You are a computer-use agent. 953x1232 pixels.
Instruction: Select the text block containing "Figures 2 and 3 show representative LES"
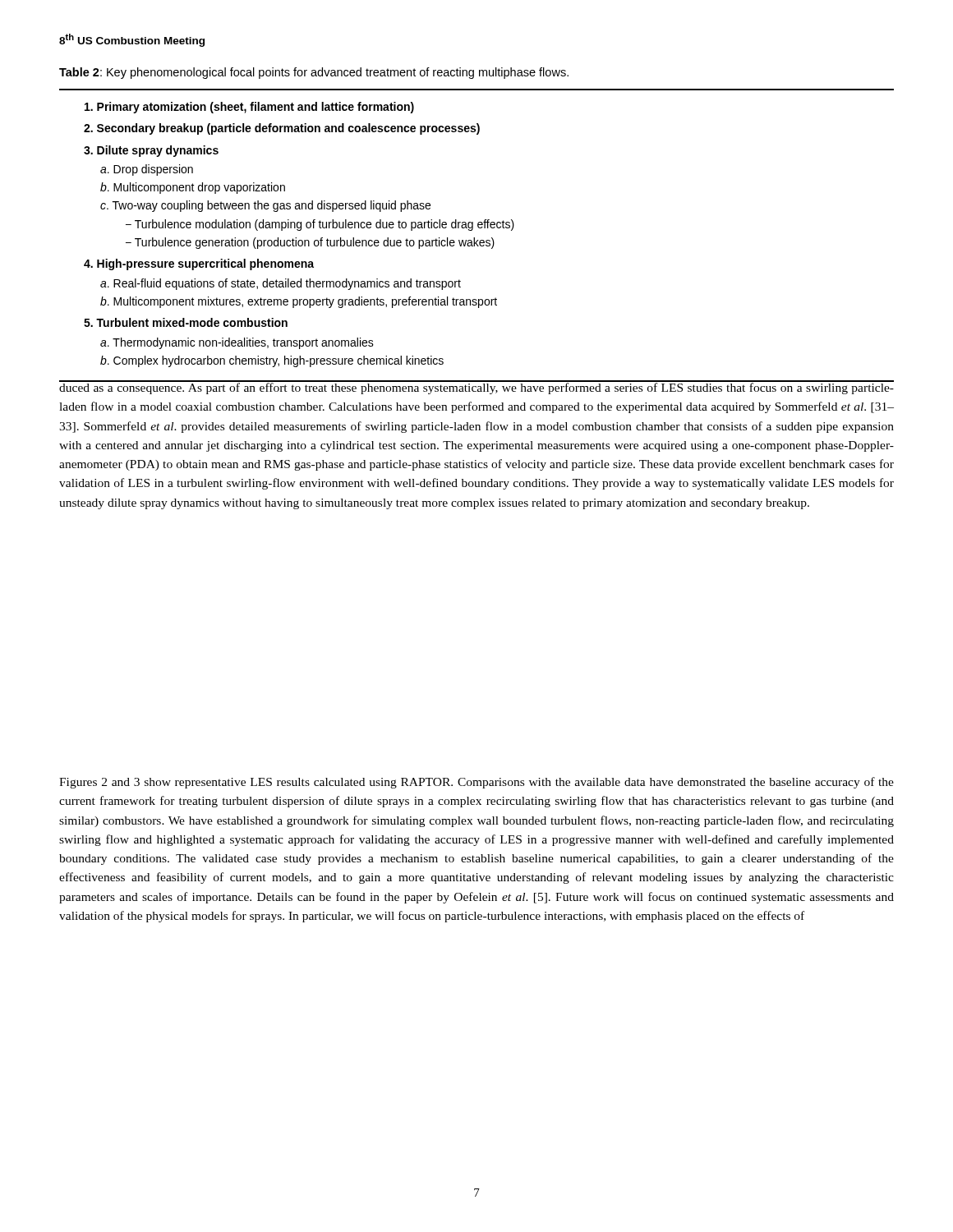point(476,848)
